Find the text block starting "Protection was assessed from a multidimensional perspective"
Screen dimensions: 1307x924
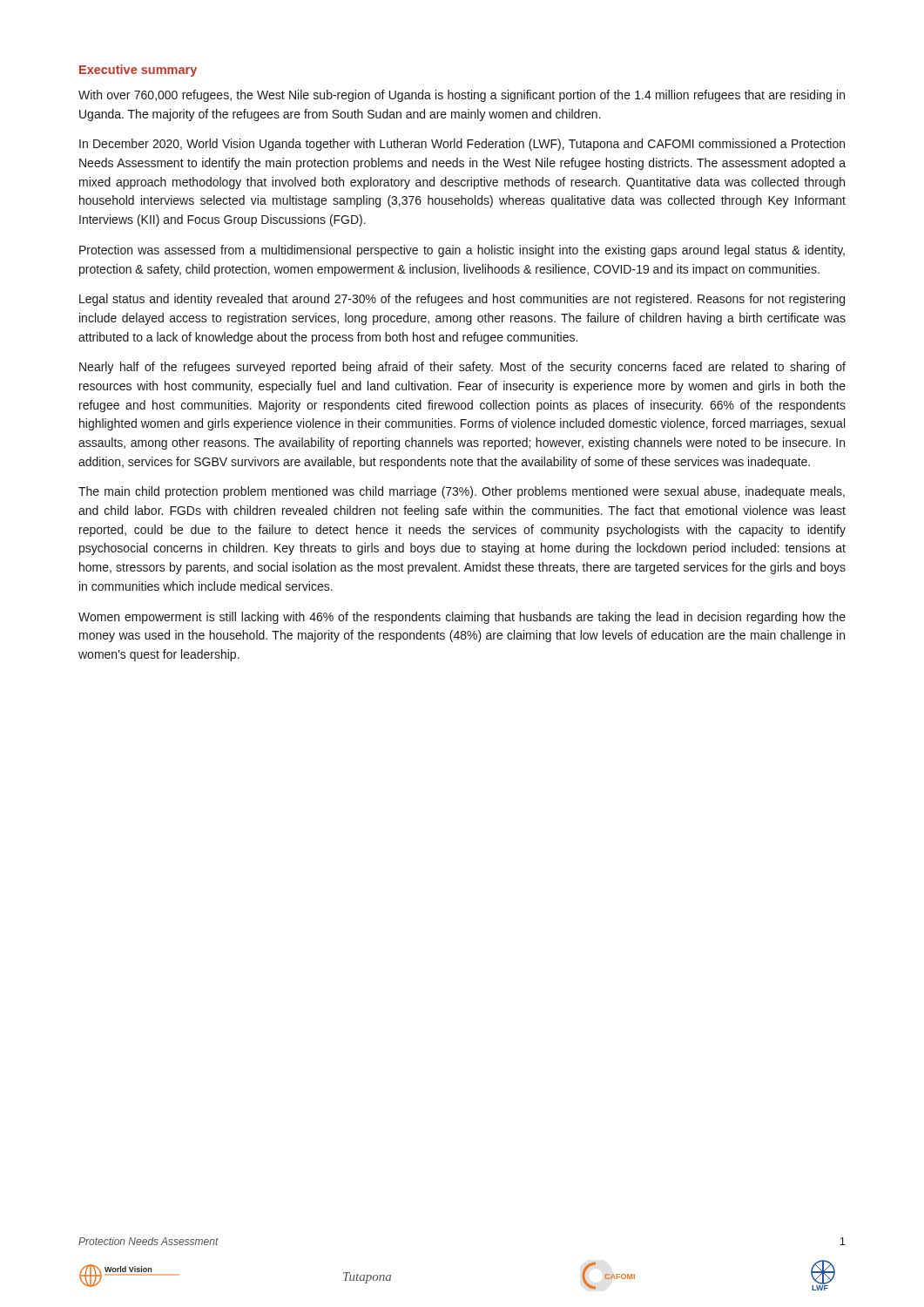pyautogui.click(x=462, y=259)
